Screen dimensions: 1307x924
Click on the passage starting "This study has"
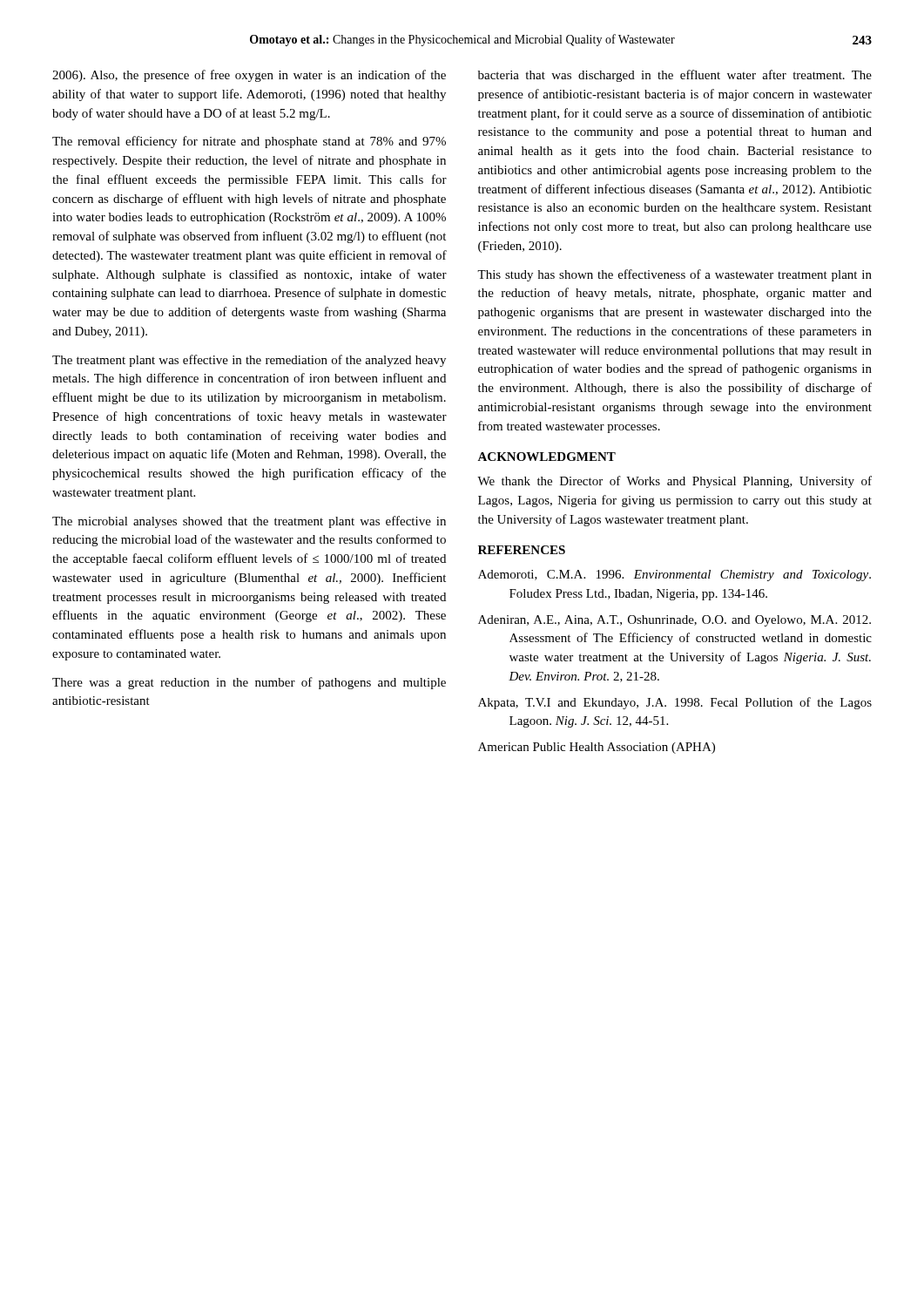675,351
